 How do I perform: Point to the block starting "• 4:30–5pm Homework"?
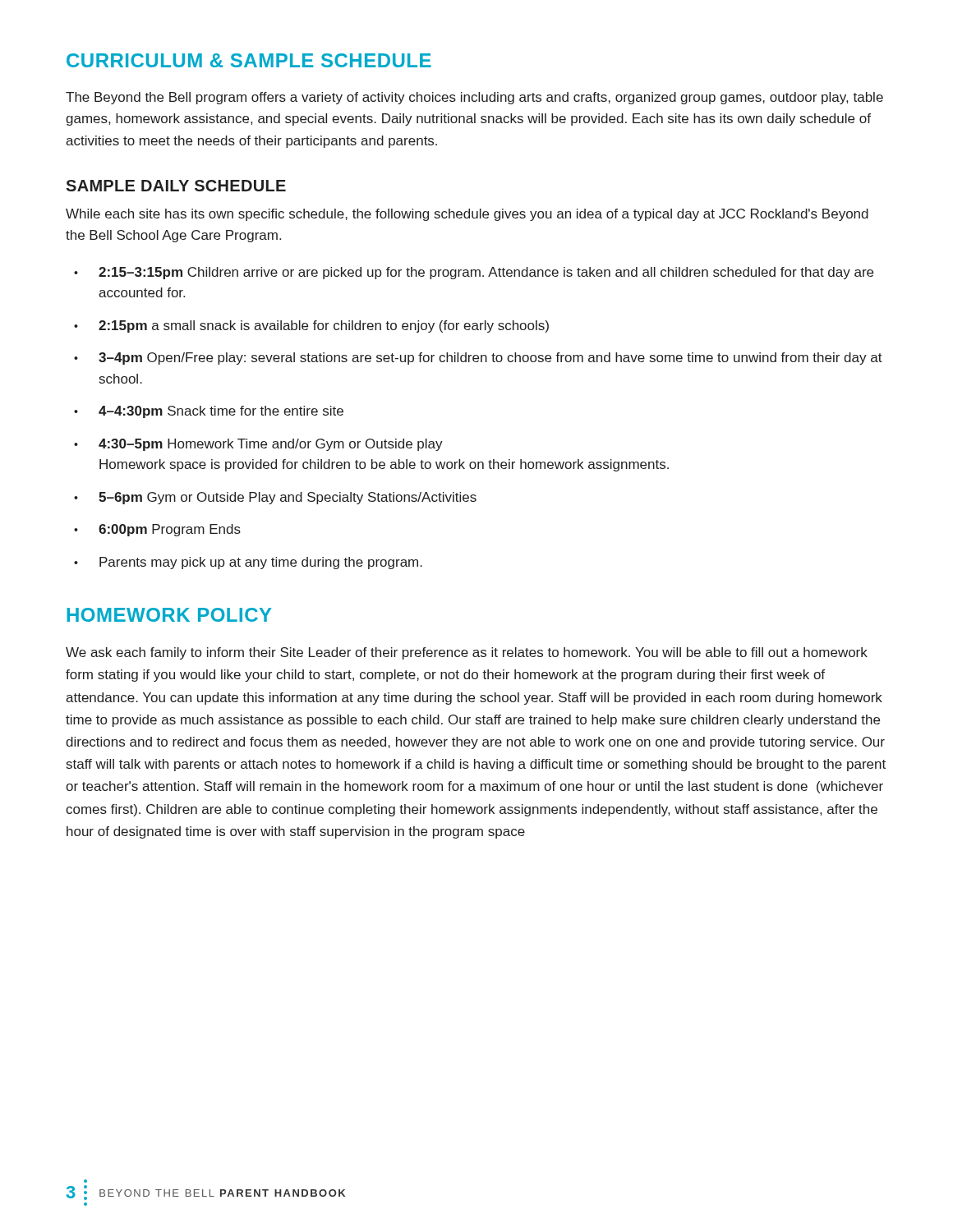[x=481, y=454]
